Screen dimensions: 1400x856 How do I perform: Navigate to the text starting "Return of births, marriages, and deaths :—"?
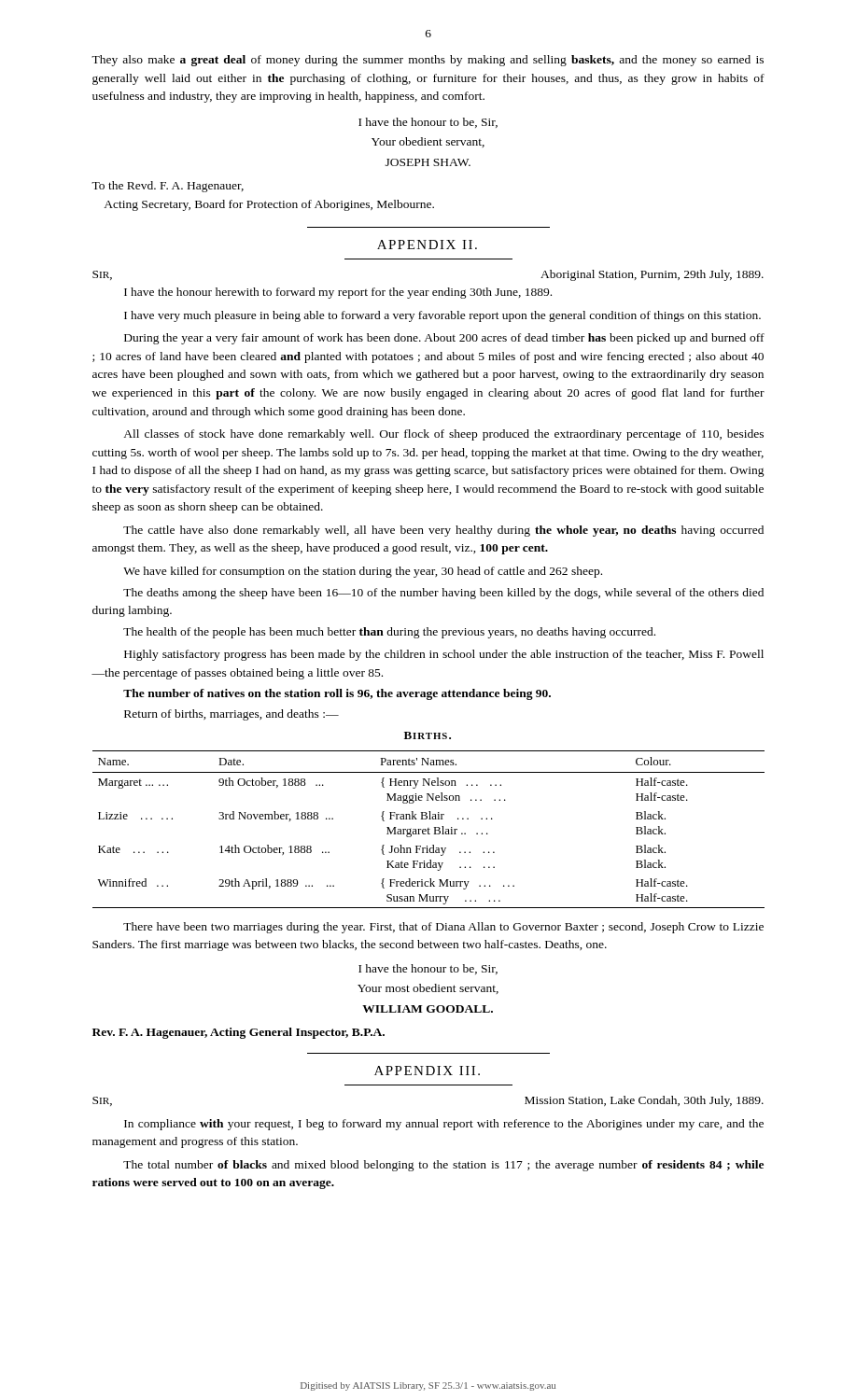coord(232,715)
